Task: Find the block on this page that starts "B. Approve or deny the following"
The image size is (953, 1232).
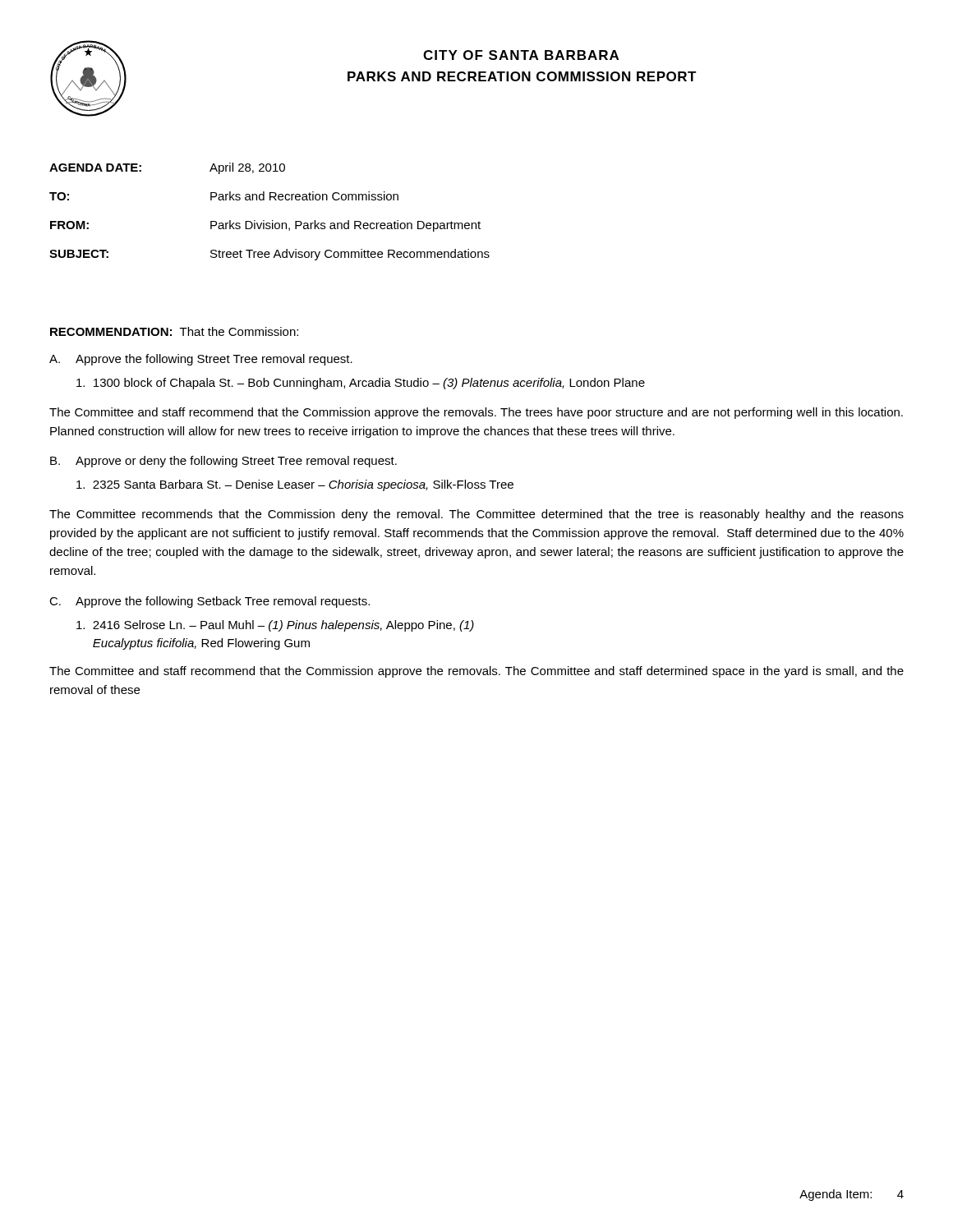Action: coord(223,462)
